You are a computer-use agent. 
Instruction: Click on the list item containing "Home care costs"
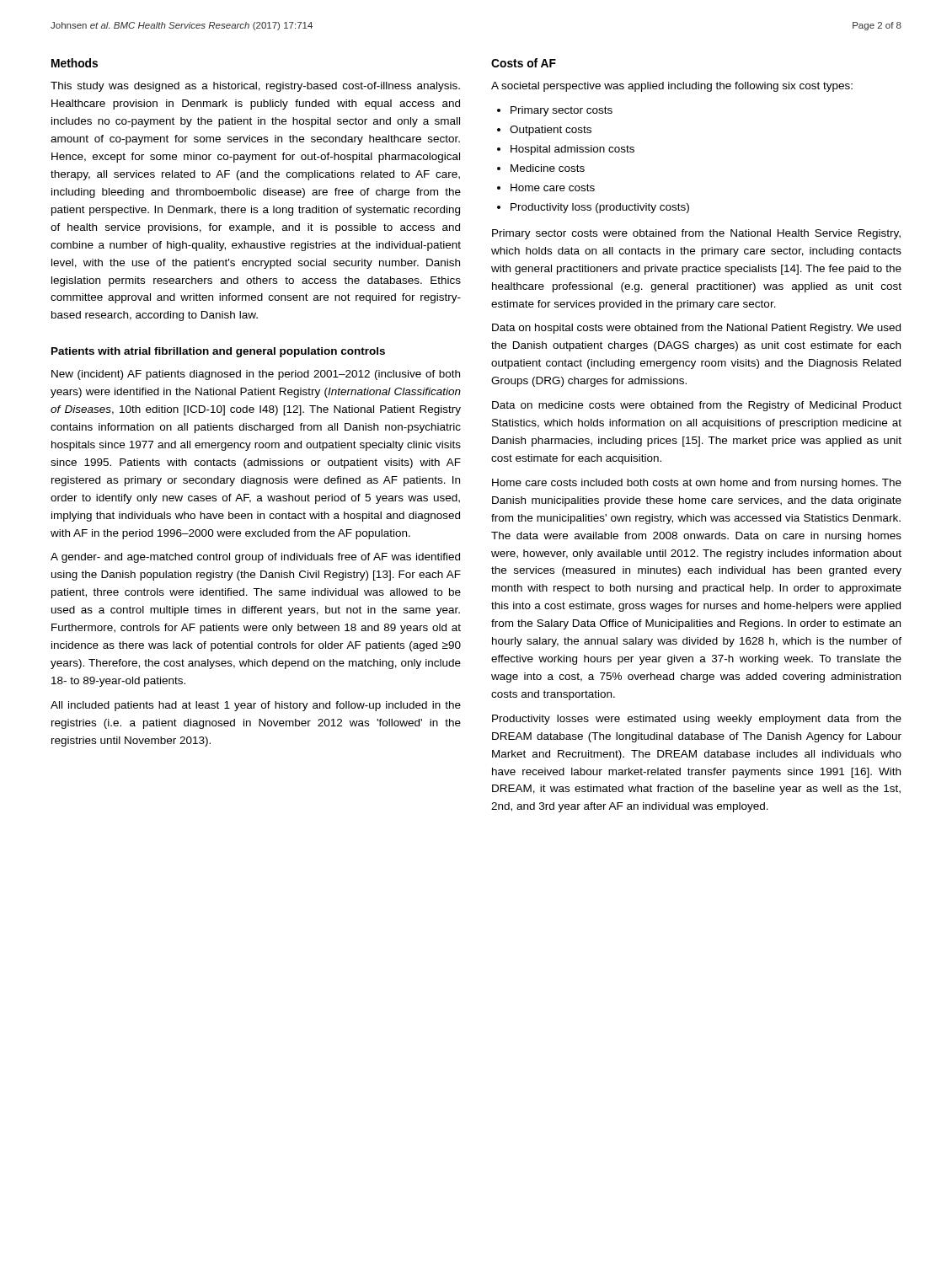click(x=552, y=187)
